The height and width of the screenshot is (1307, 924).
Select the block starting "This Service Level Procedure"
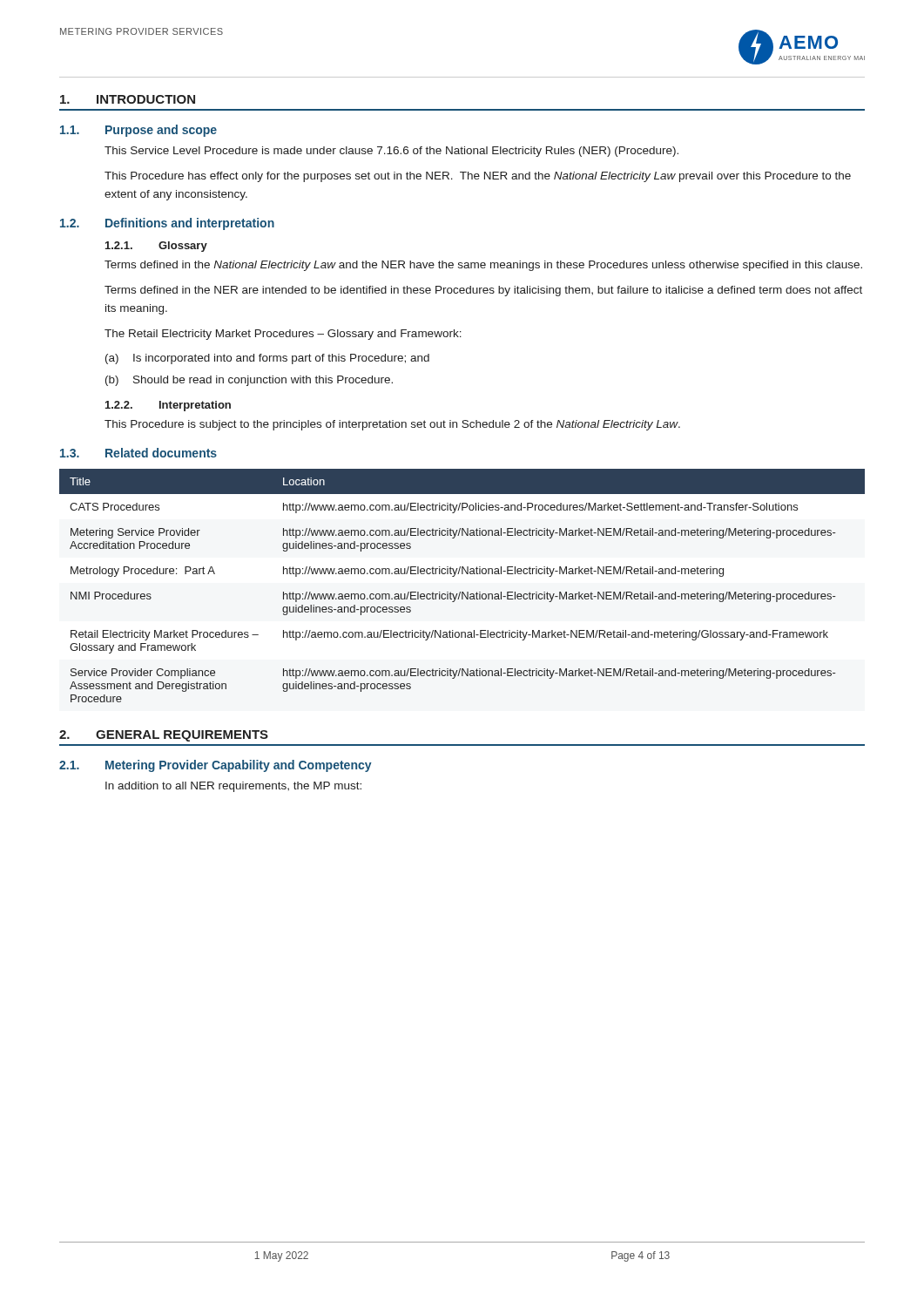point(392,150)
